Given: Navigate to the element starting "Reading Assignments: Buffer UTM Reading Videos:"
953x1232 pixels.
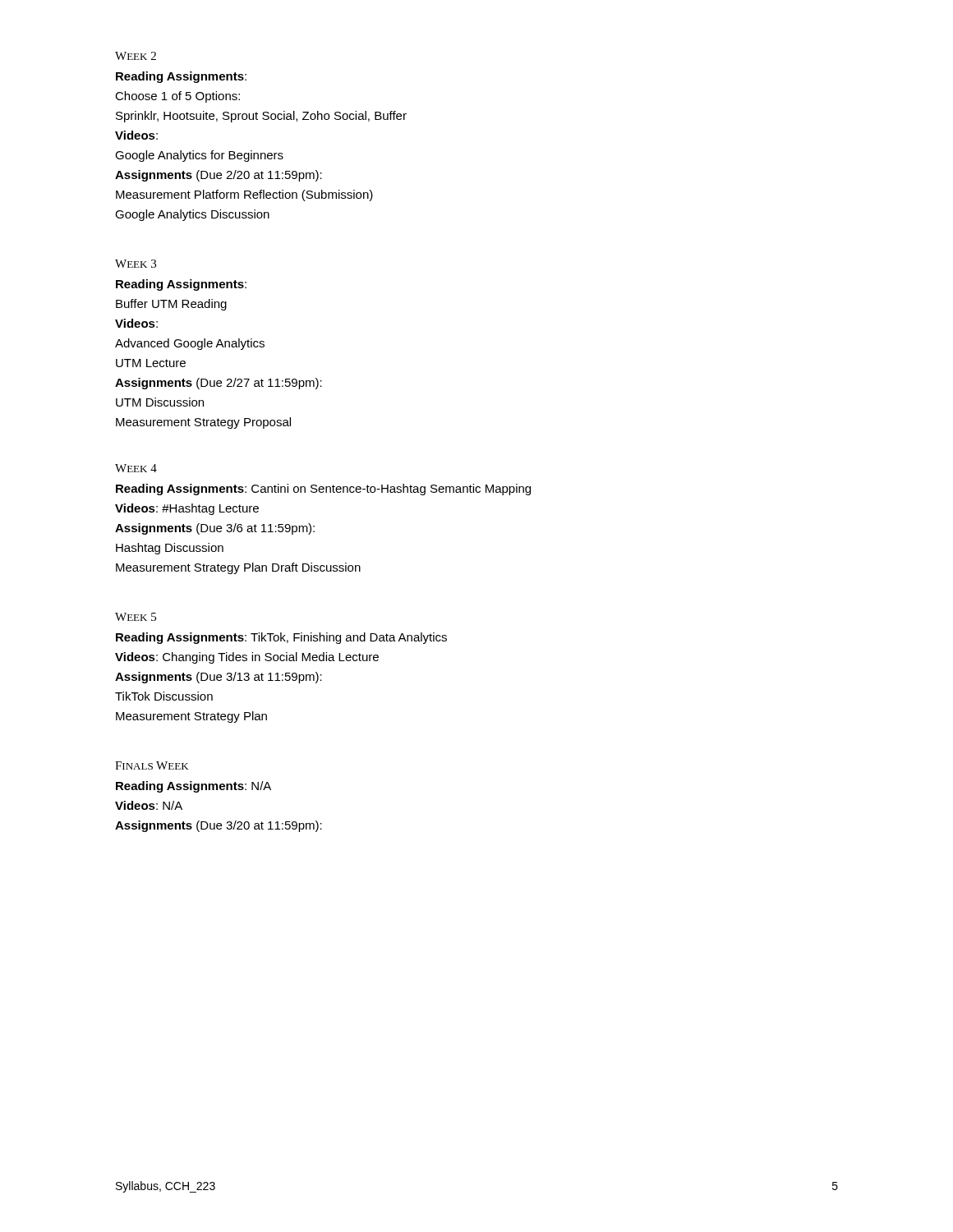Looking at the screenshot, I should tap(181, 285).
